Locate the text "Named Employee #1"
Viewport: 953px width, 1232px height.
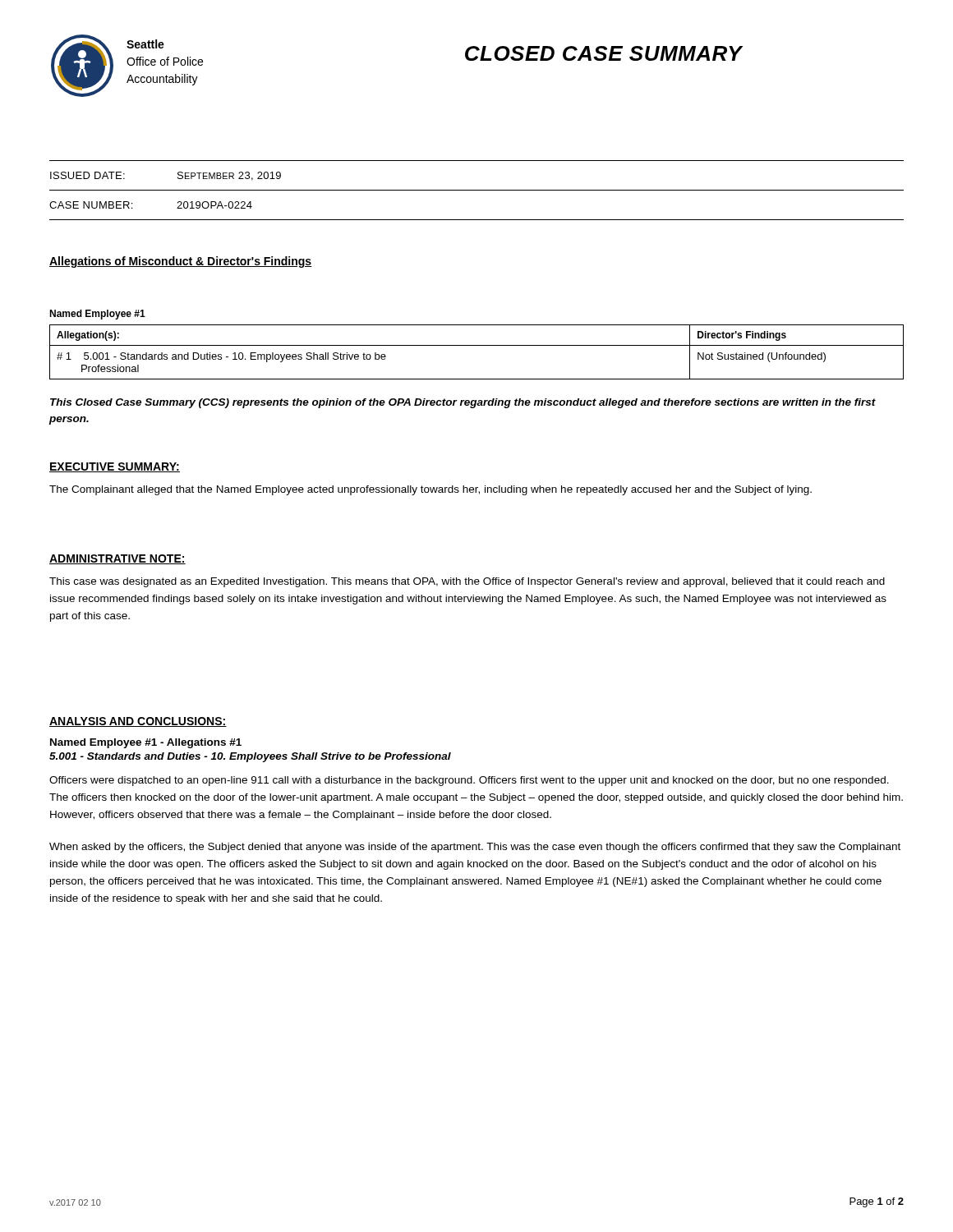97,314
